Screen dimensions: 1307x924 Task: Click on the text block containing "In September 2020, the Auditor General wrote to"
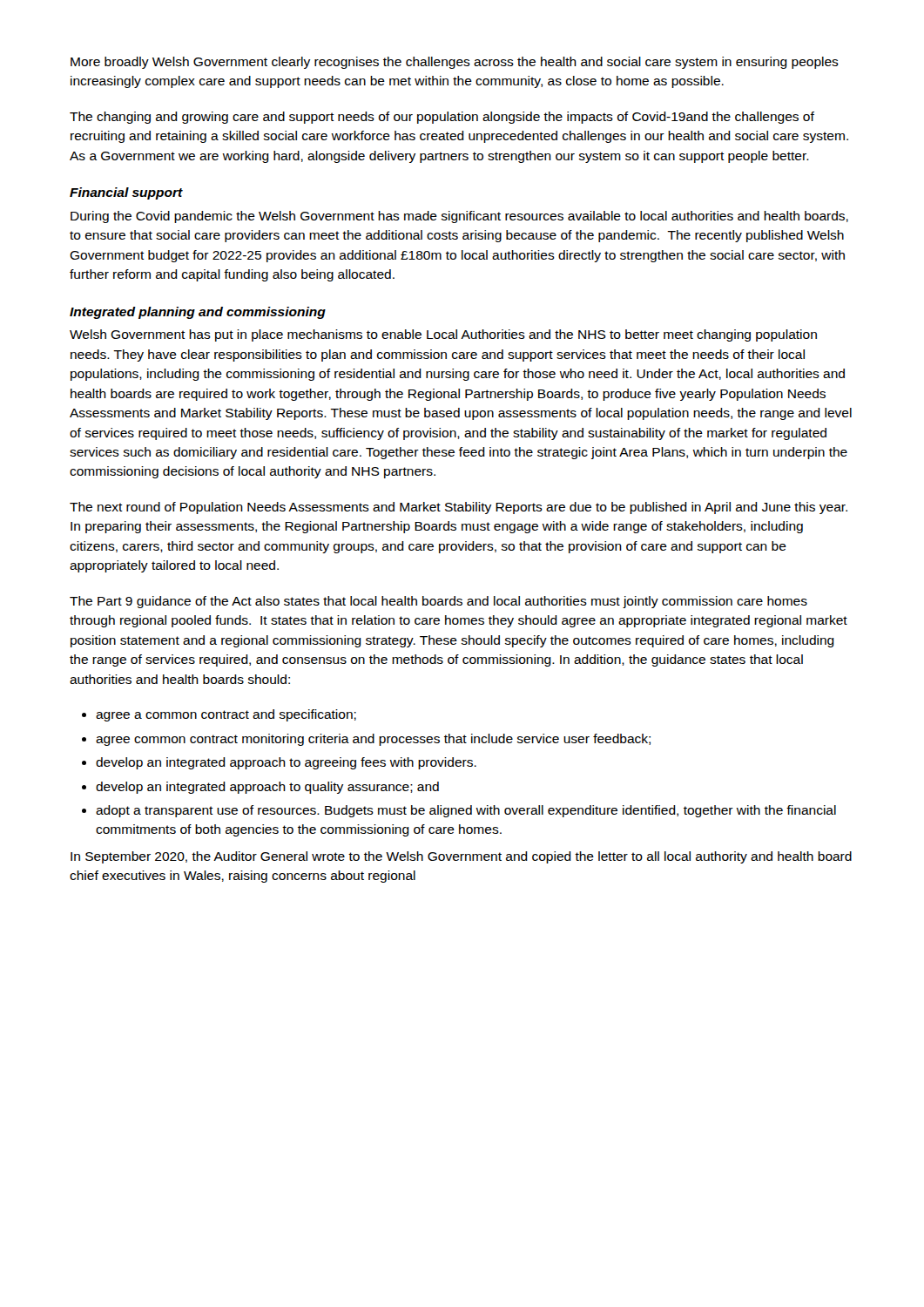461,866
